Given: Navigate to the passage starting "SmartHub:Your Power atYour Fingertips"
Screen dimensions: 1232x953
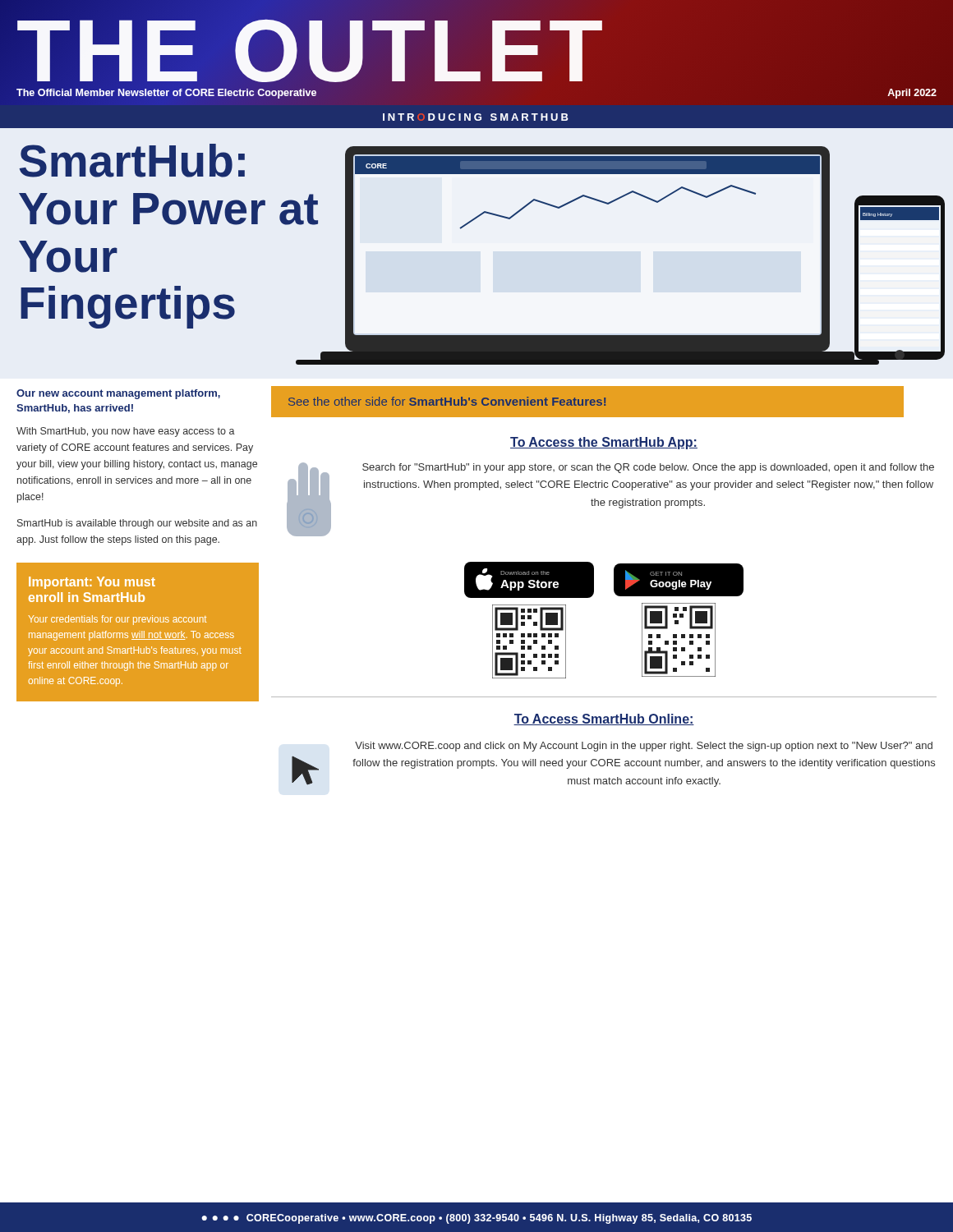Looking at the screenshot, I should (174, 233).
